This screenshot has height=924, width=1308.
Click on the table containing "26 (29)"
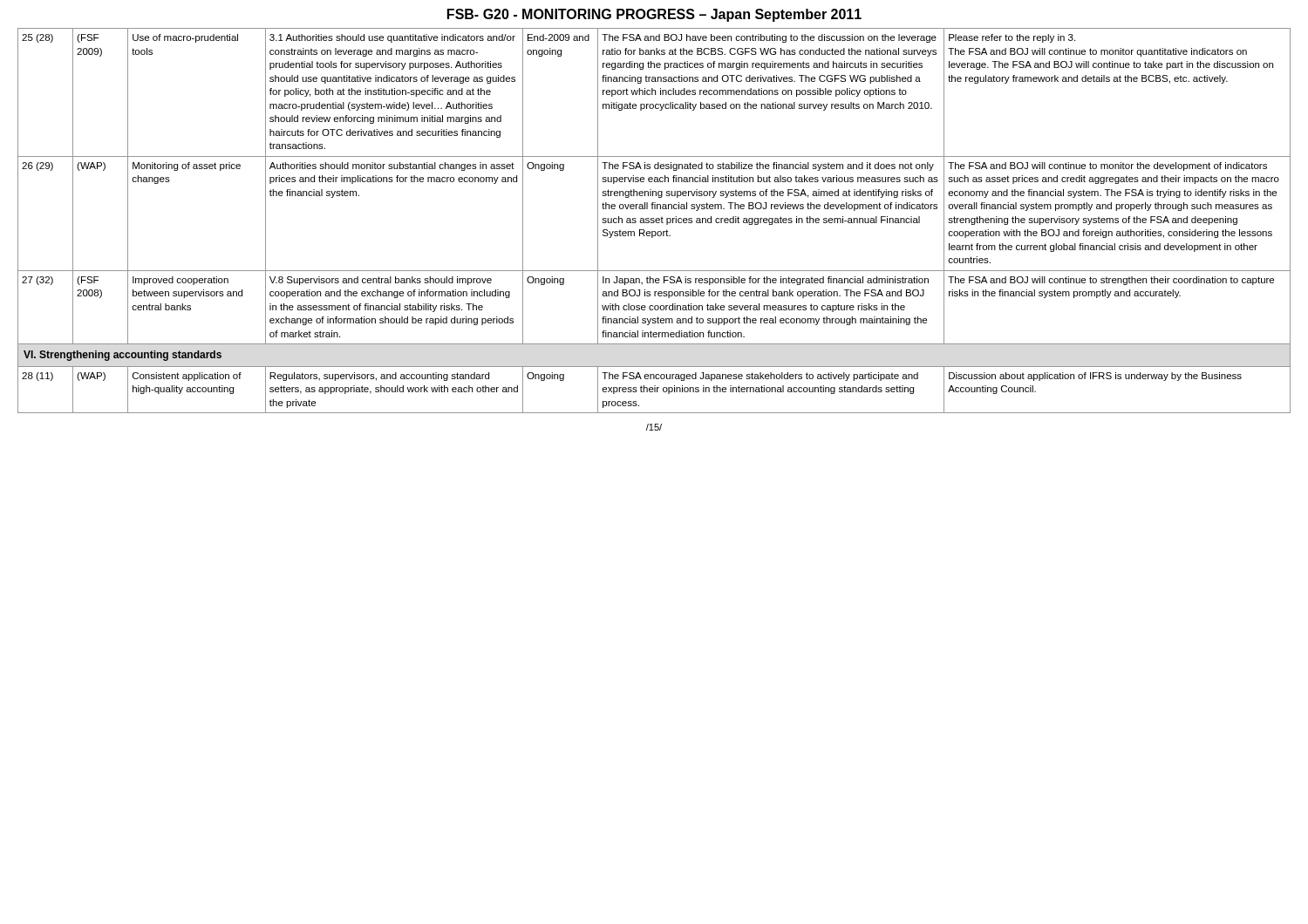654,221
